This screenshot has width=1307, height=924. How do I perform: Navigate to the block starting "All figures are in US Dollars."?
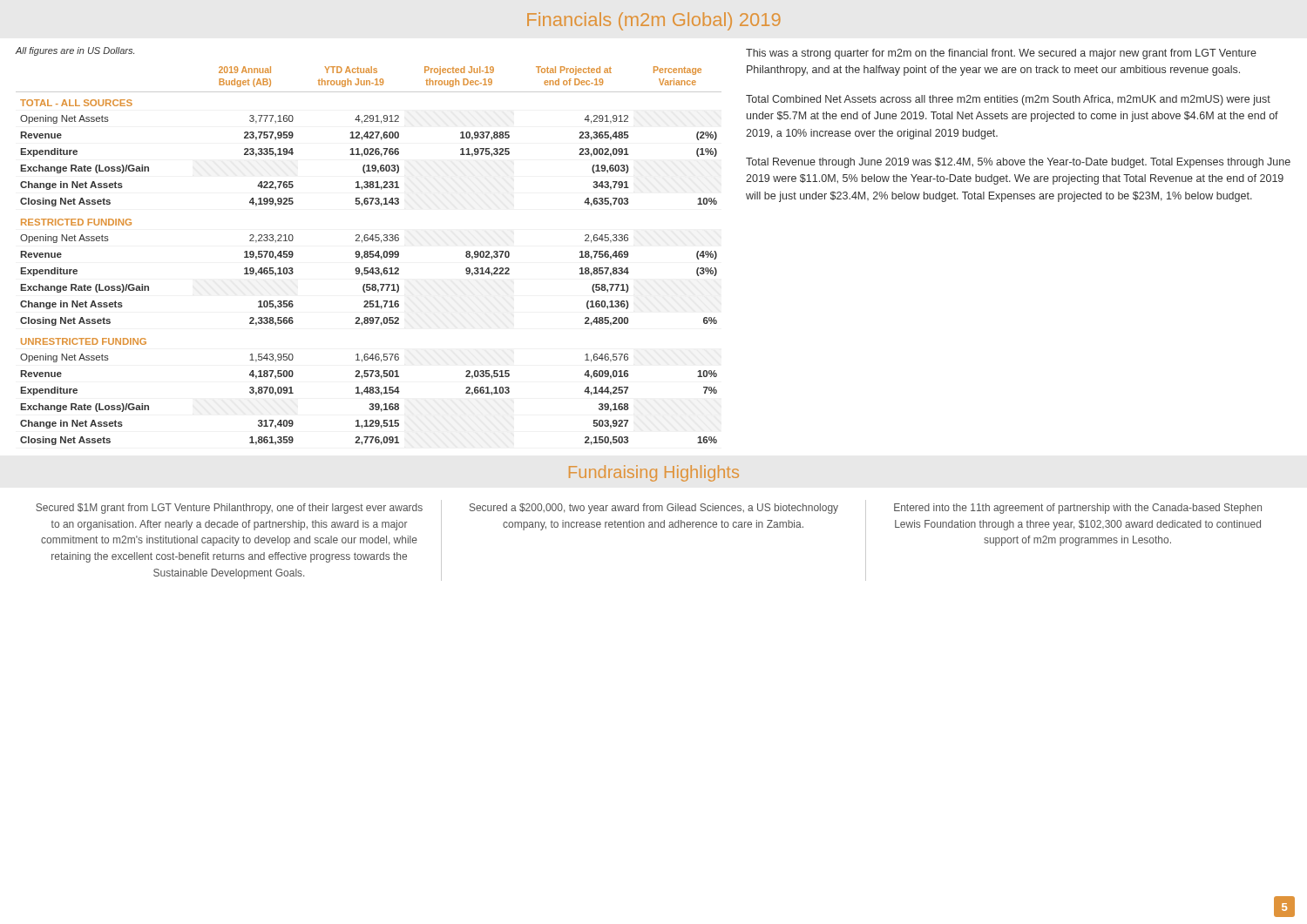pos(76,50)
